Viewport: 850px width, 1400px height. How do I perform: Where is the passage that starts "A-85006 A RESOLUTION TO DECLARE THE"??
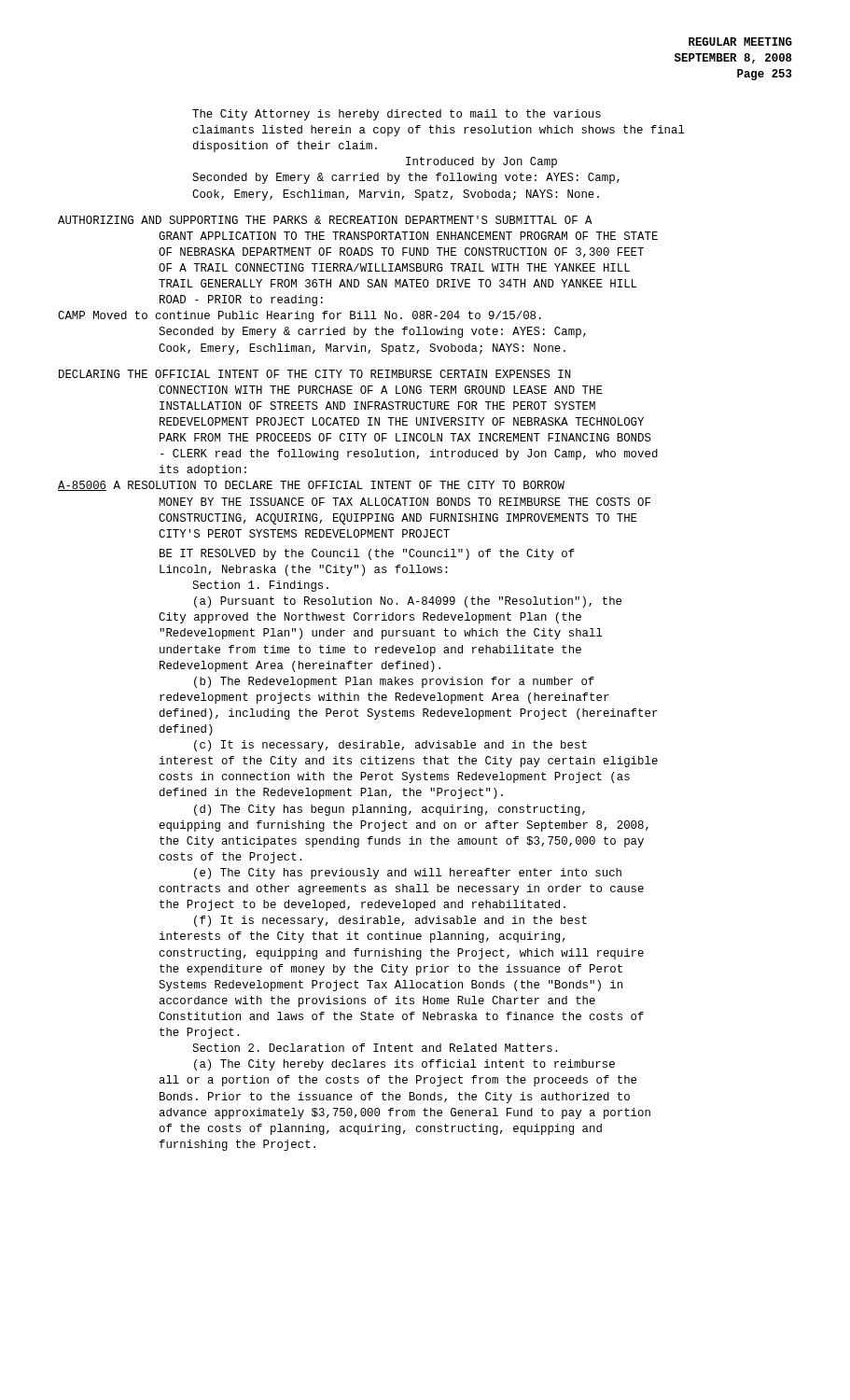(x=425, y=511)
